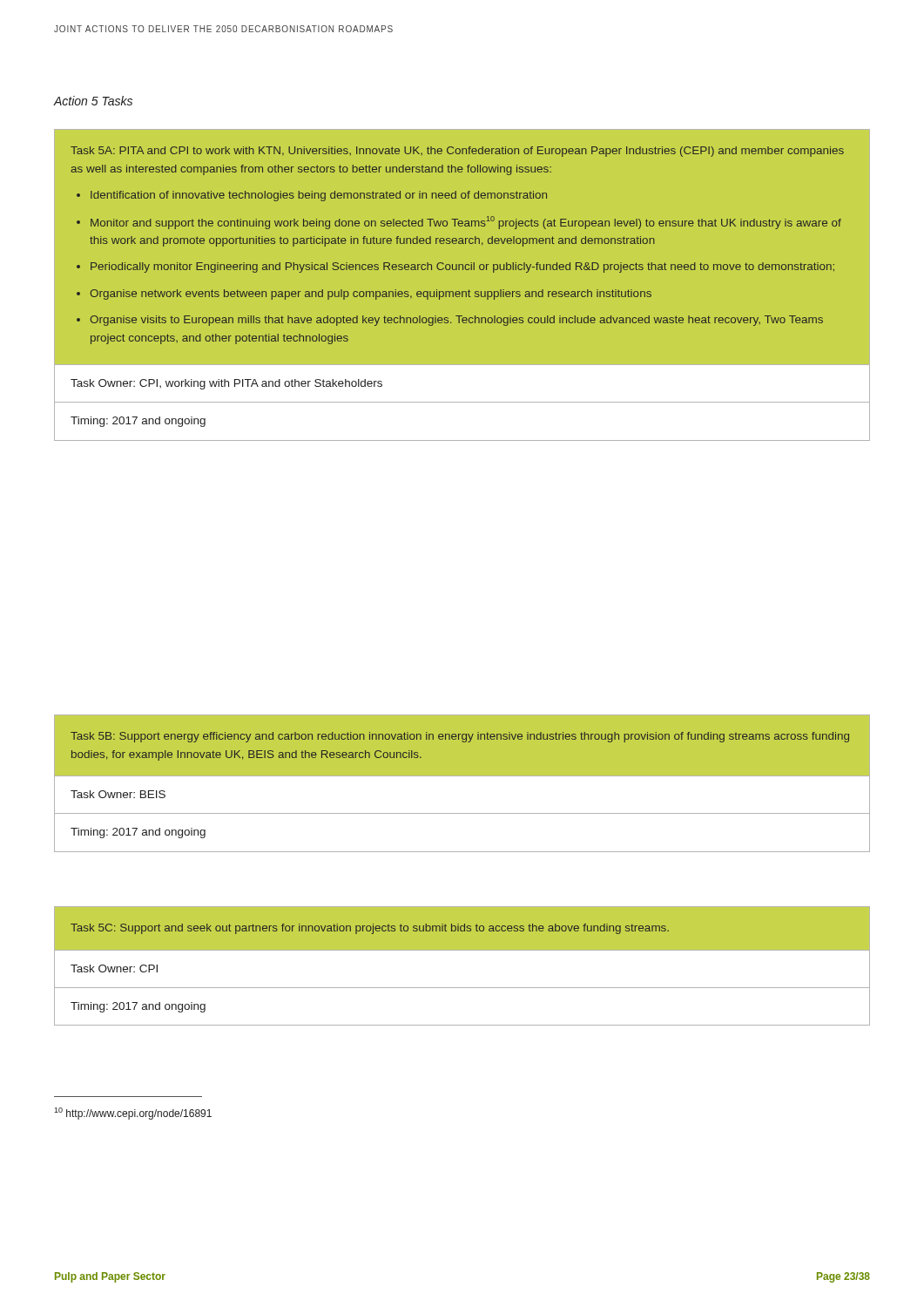Click on the table containing "Task 5B: Support energy efficiency"
Viewport: 924px width, 1307px height.
(462, 783)
